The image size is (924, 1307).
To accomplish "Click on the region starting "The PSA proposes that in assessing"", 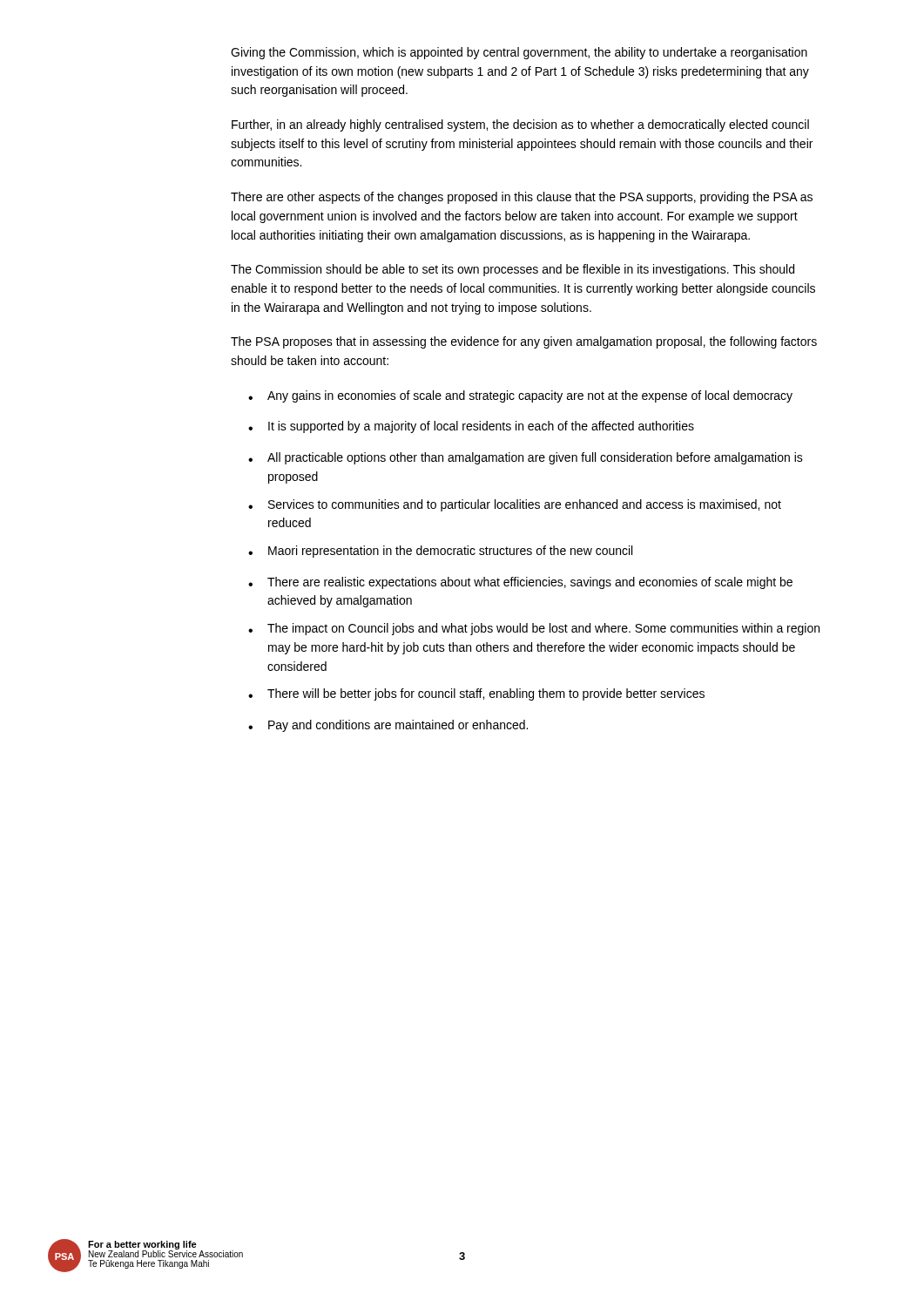I will point(524,351).
